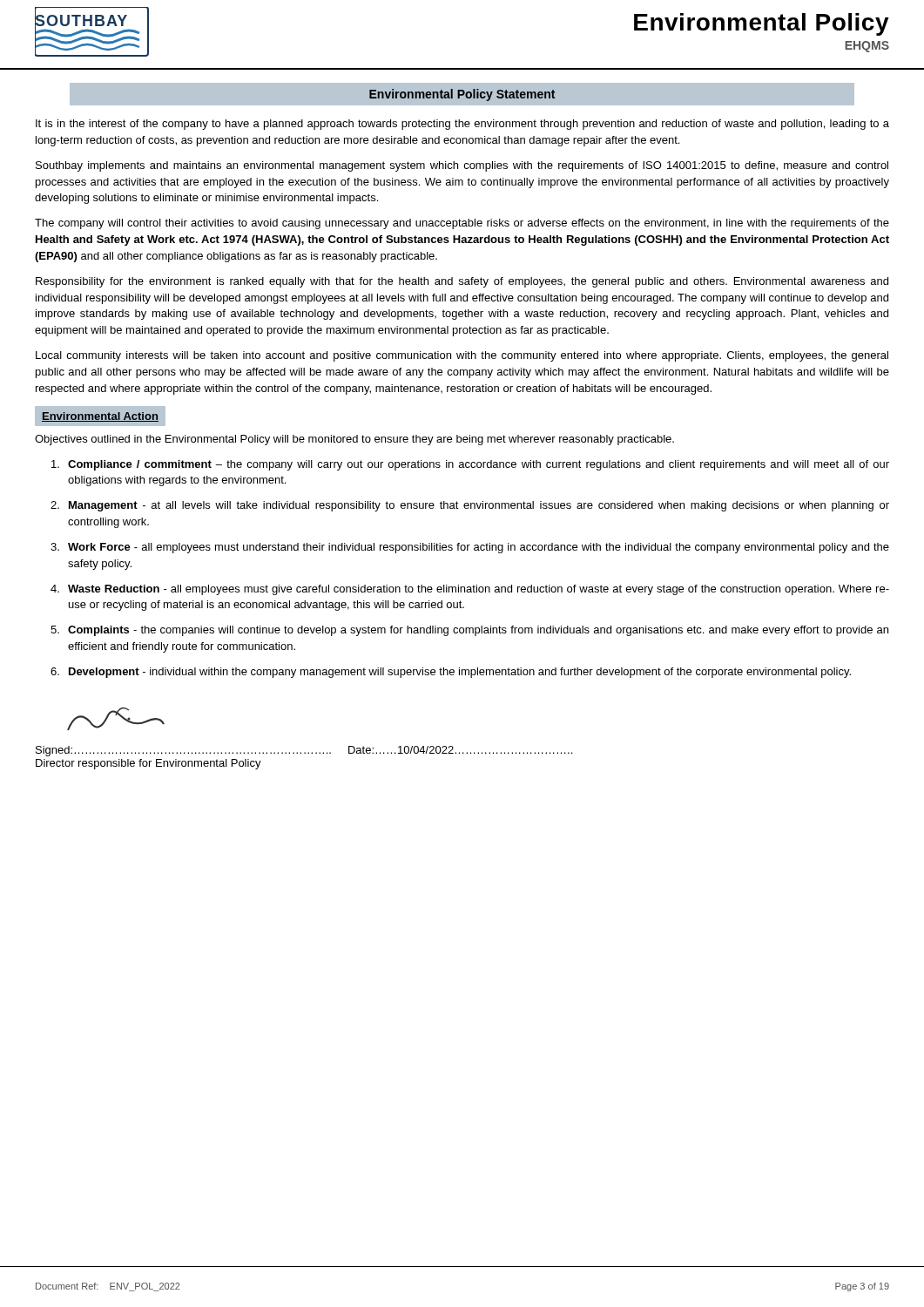The image size is (924, 1307).
Task: Select the text block that reads "Southbay implements and maintains an environmental management system"
Action: [462, 181]
